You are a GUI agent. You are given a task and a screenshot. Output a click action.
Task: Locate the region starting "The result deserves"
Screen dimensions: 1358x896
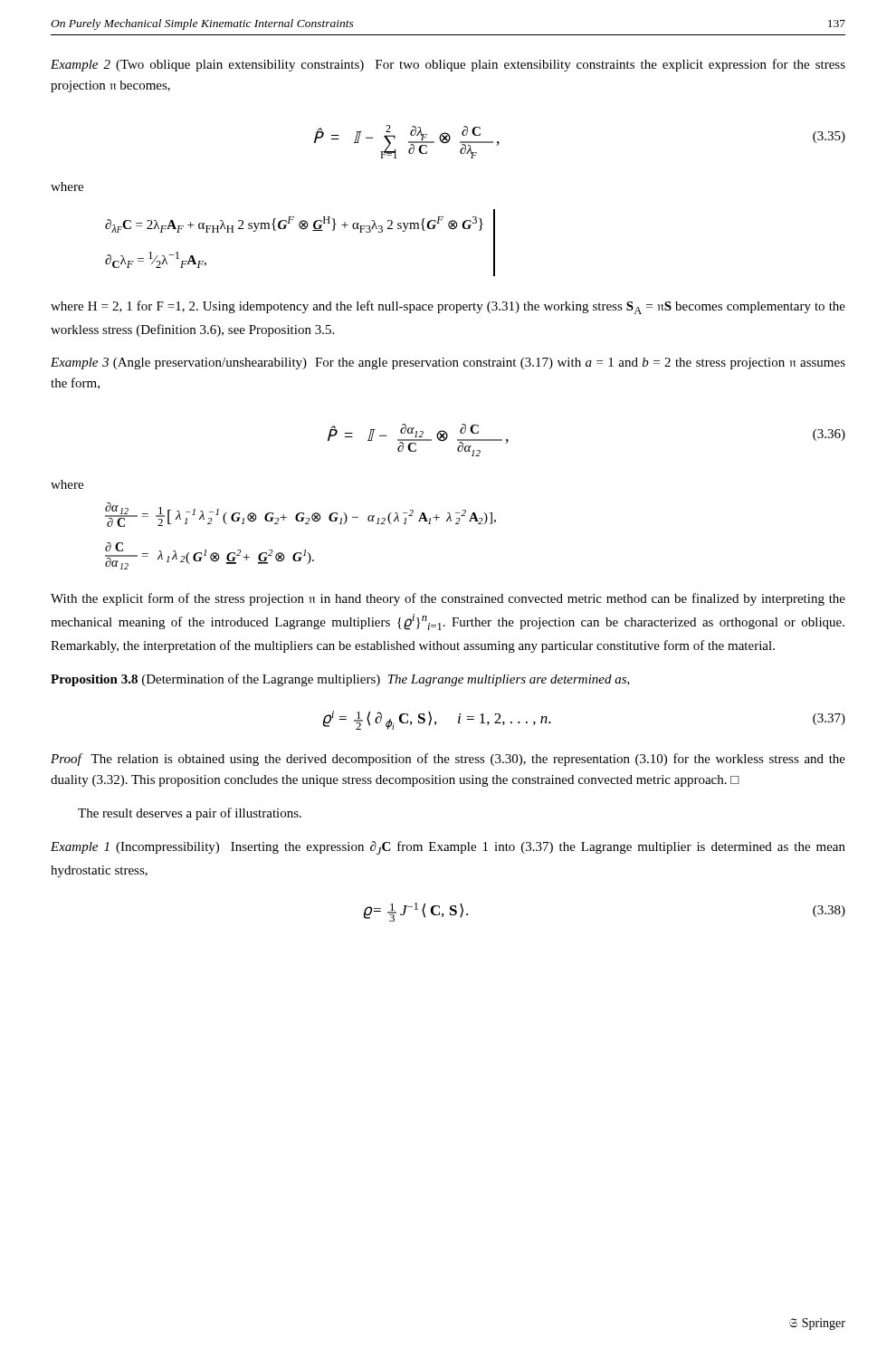click(190, 813)
